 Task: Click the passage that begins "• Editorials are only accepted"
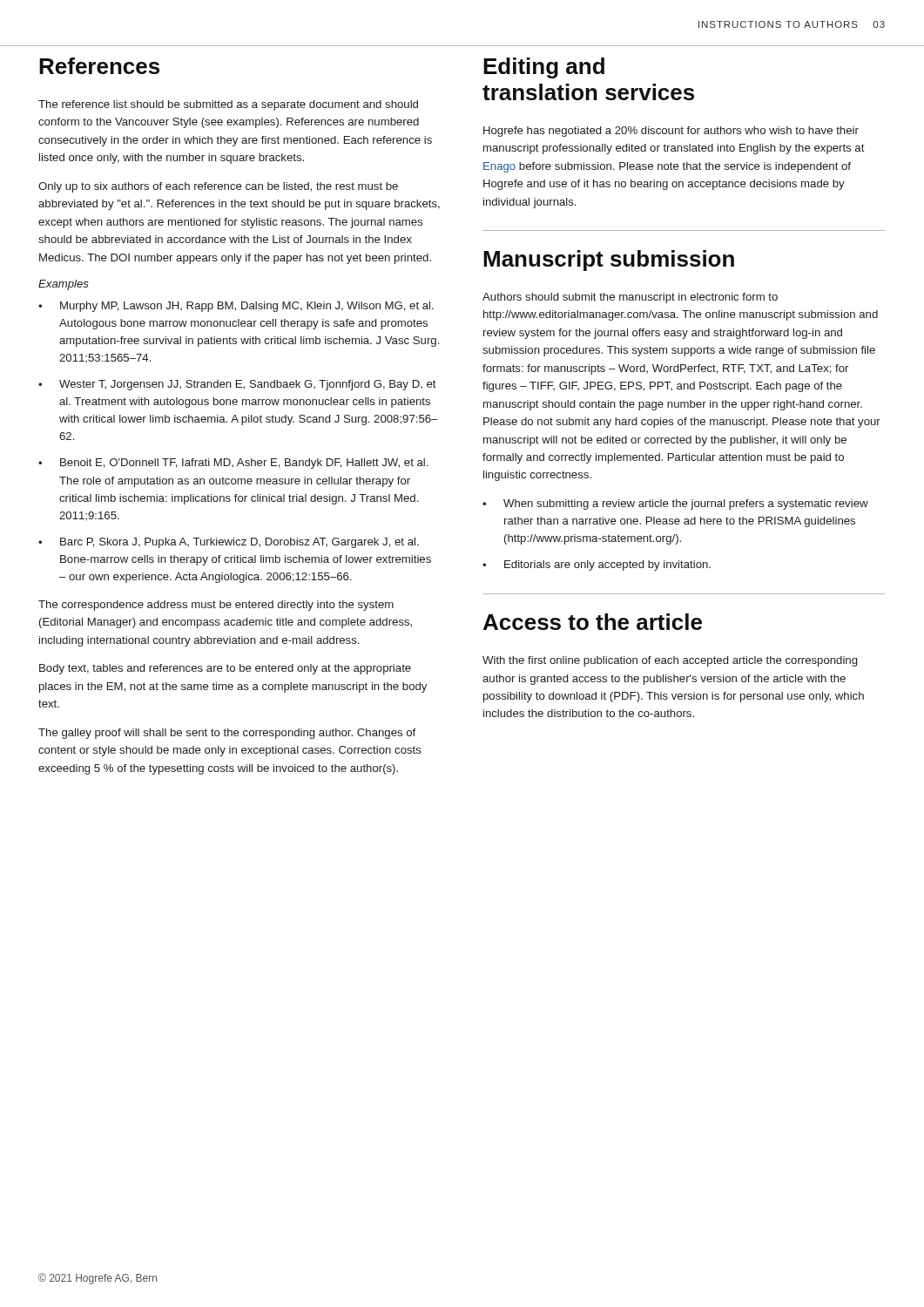pyautogui.click(x=684, y=565)
